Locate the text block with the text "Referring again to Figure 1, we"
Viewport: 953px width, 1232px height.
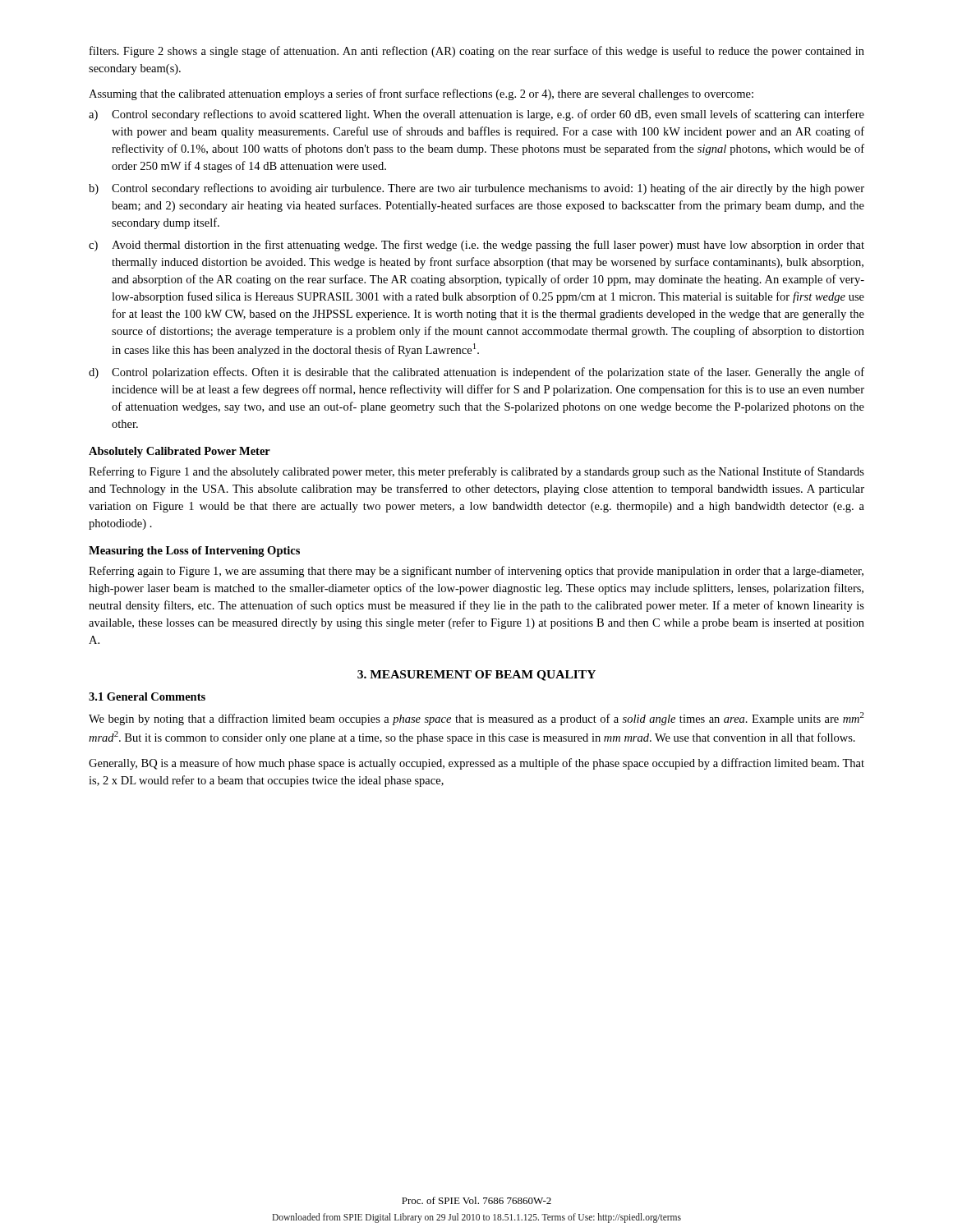pos(476,606)
